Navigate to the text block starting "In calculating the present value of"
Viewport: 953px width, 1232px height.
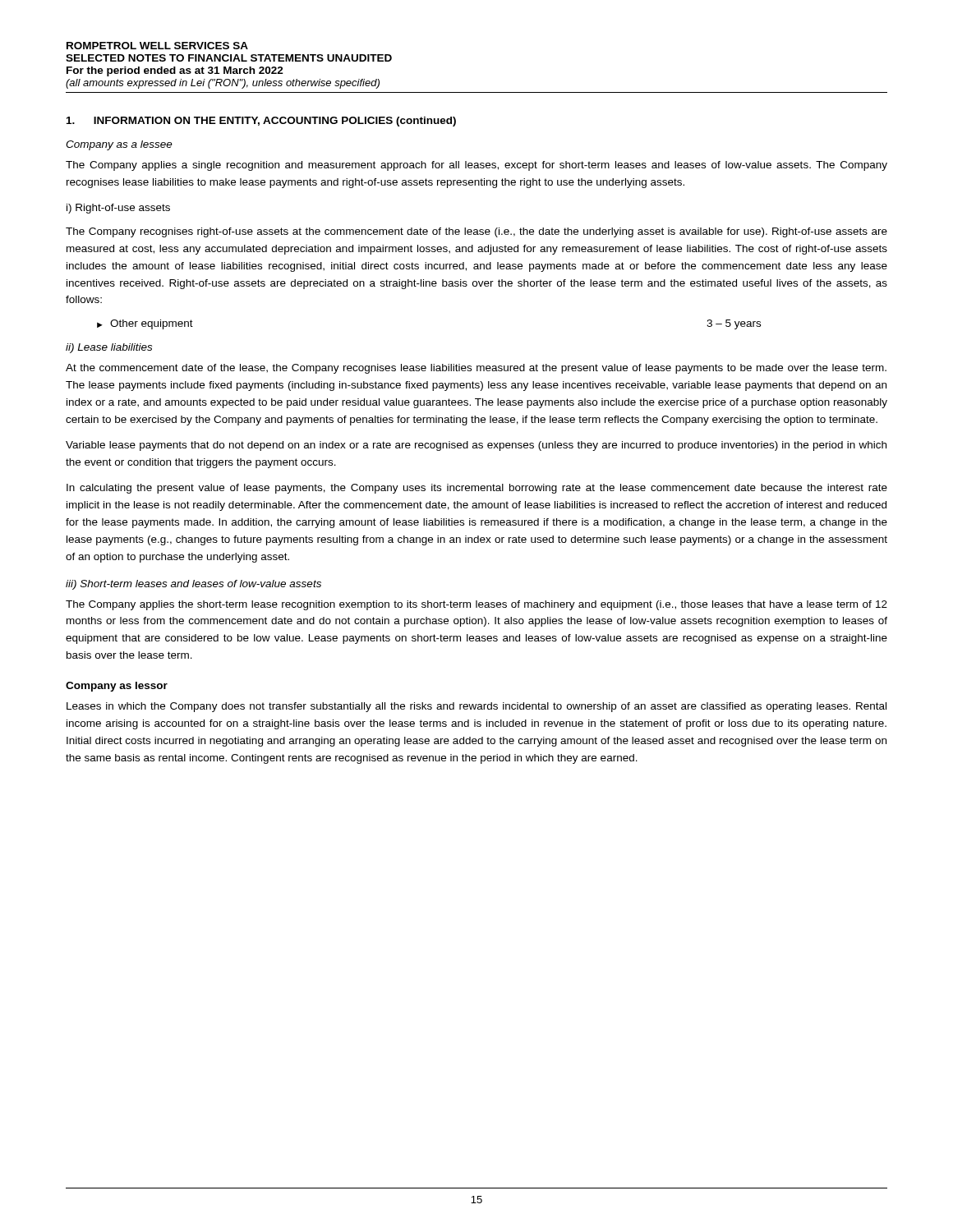476,522
